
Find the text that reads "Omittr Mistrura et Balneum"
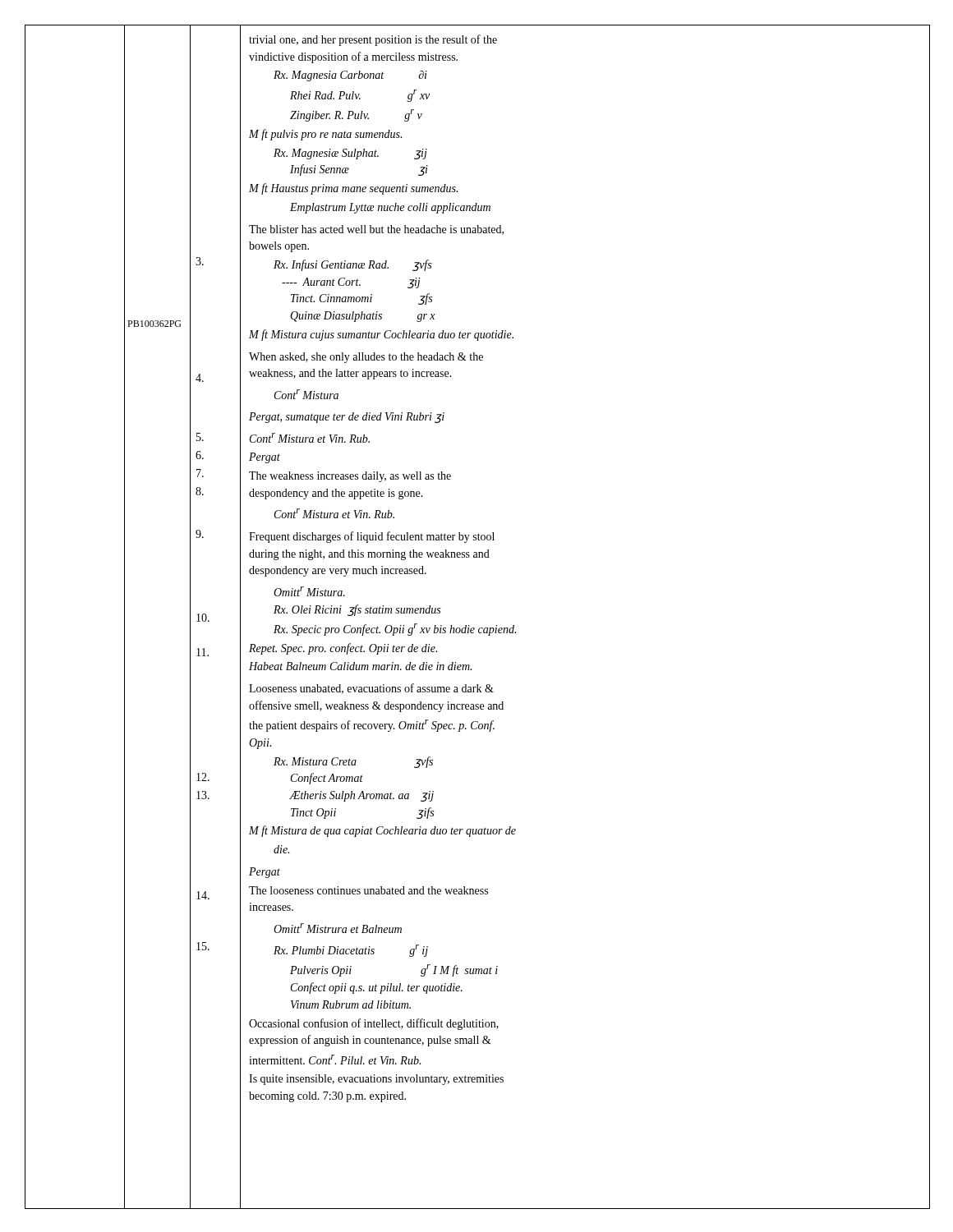pyautogui.click(x=338, y=928)
